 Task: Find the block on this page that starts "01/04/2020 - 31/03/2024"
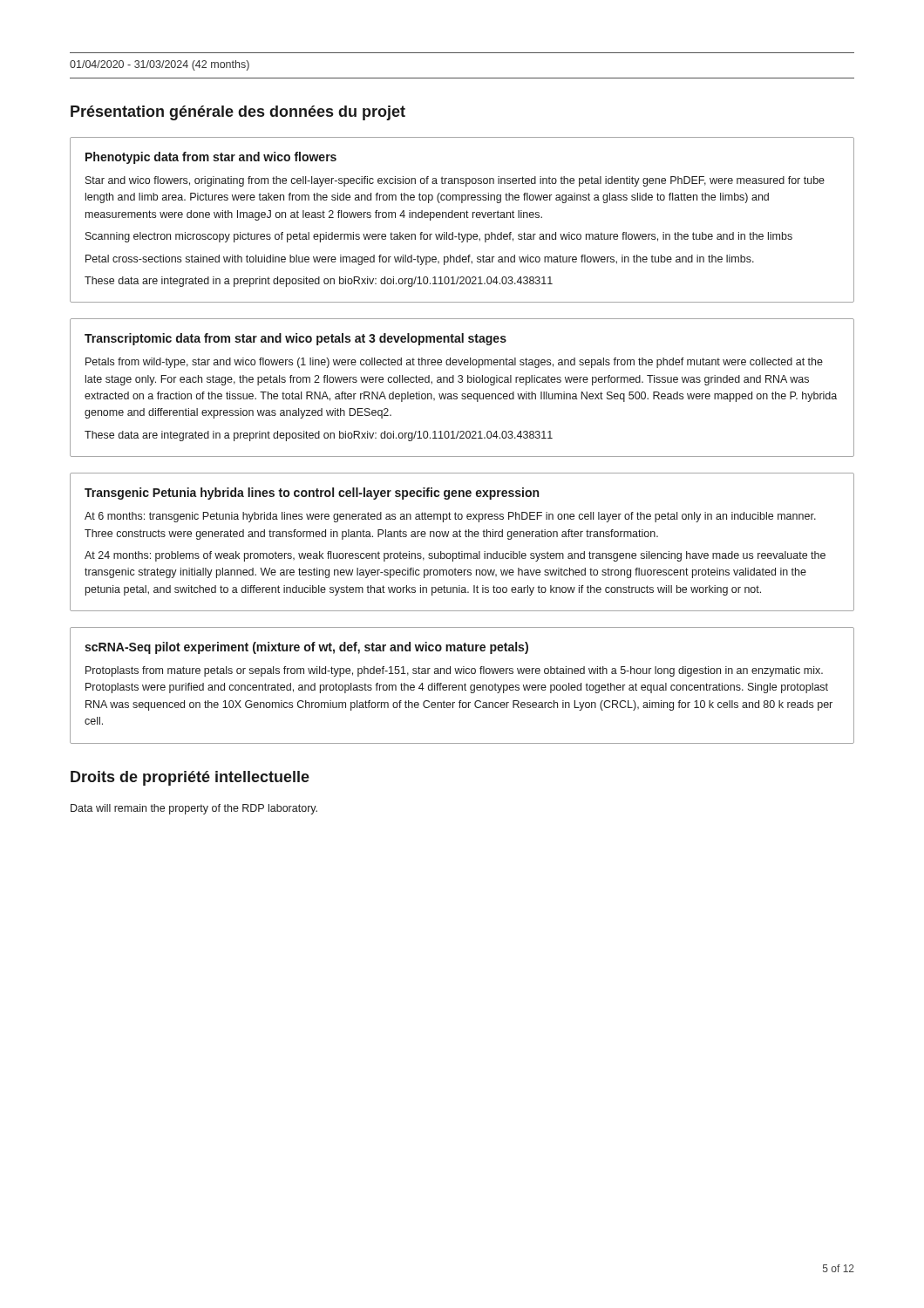pyautogui.click(x=160, y=65)
